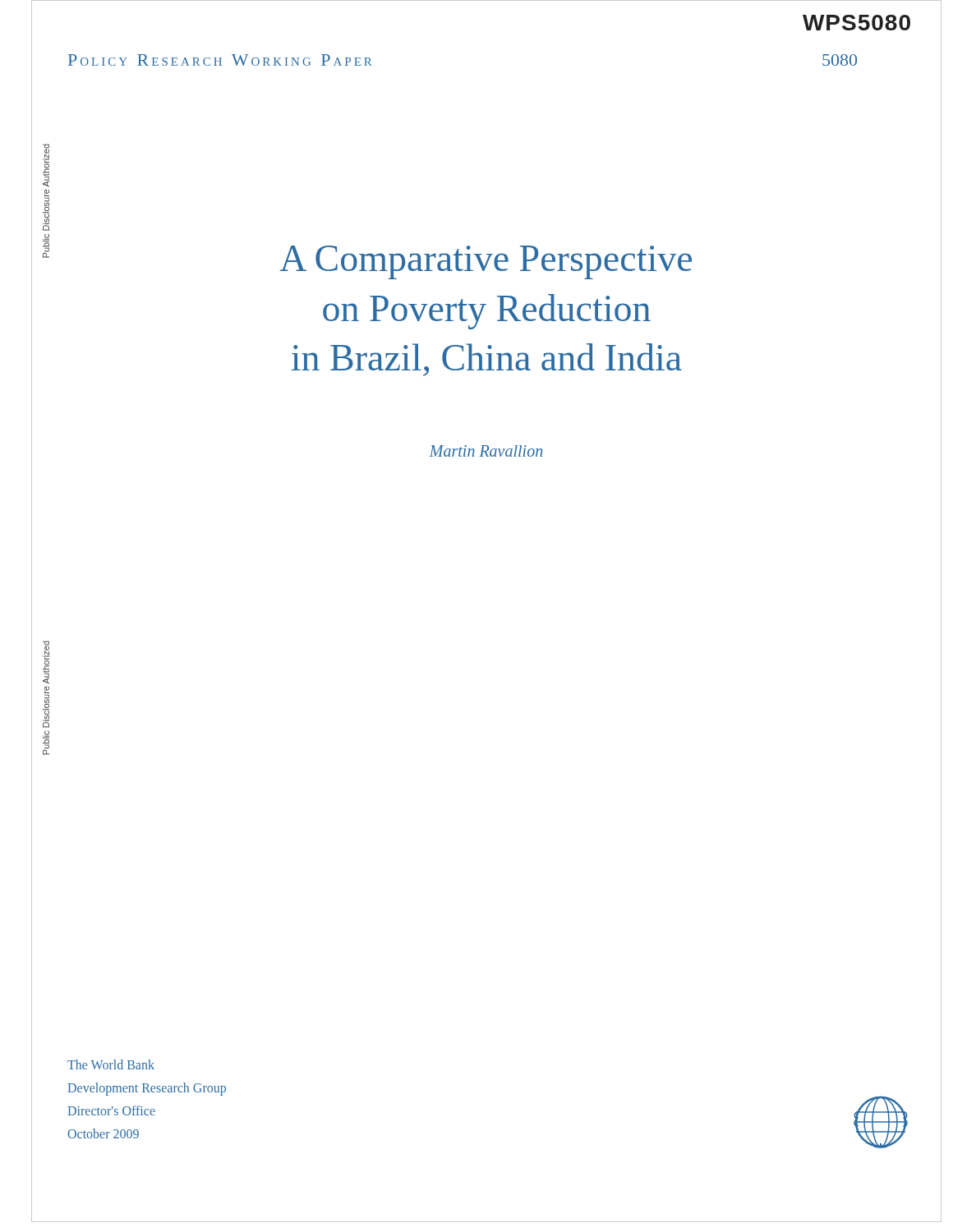Where does it say "Policy Research Working Paper 5080"?
This screenshot has width=953, height=1232.
click(x=217, y=61)
